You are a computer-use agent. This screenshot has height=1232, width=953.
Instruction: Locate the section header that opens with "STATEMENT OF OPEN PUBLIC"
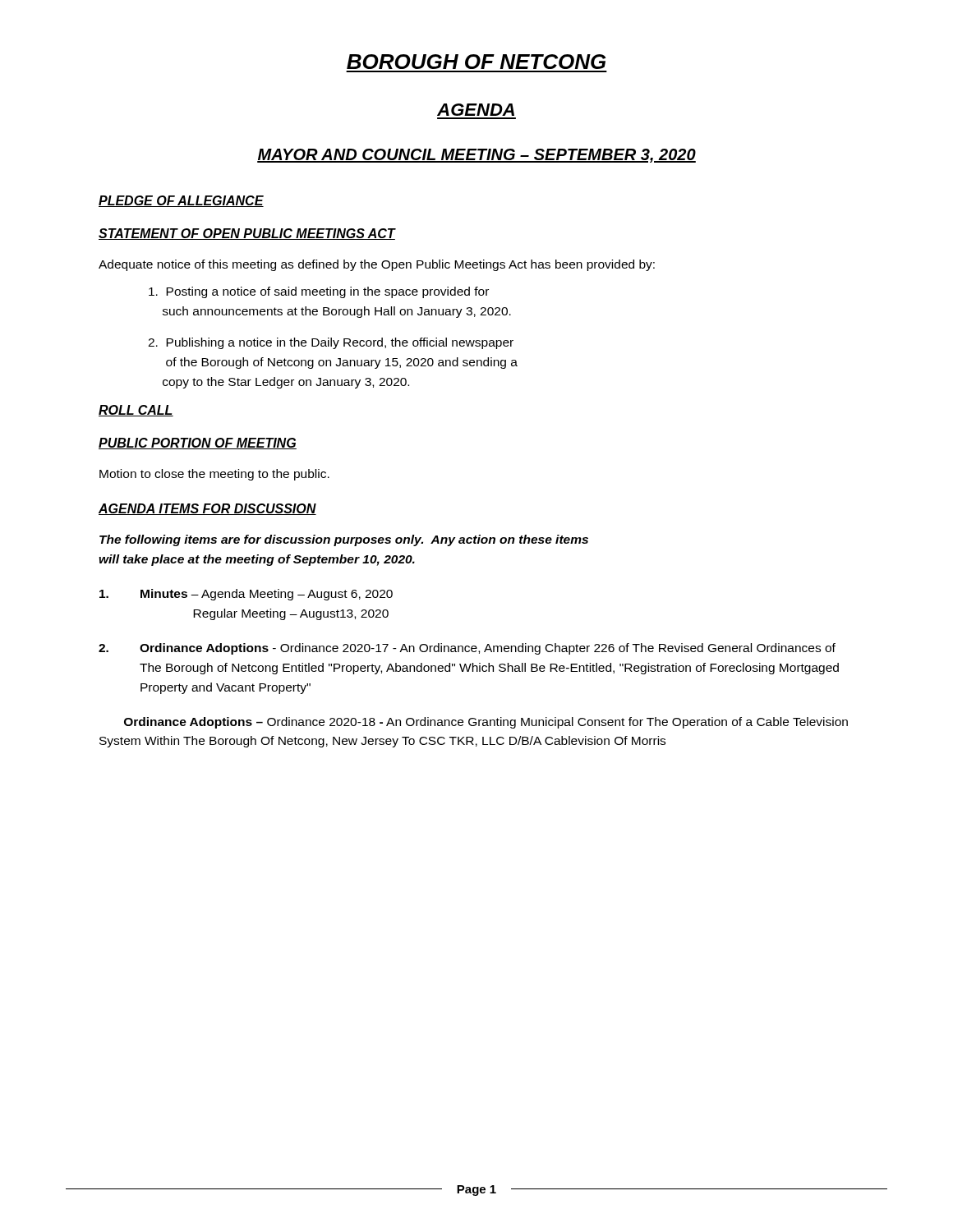[247, 234]
